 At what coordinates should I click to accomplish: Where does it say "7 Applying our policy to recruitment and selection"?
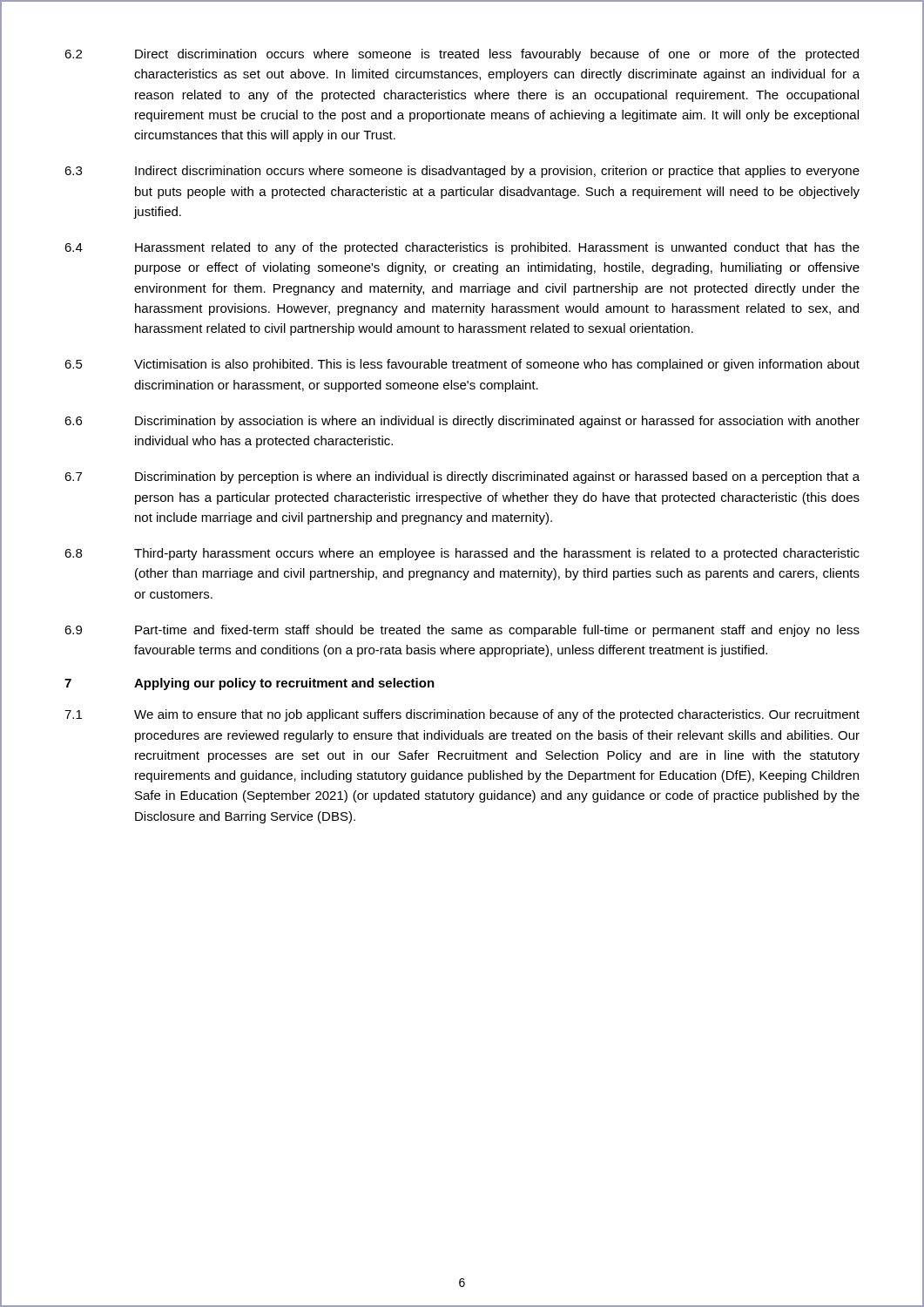pos(250,683)
